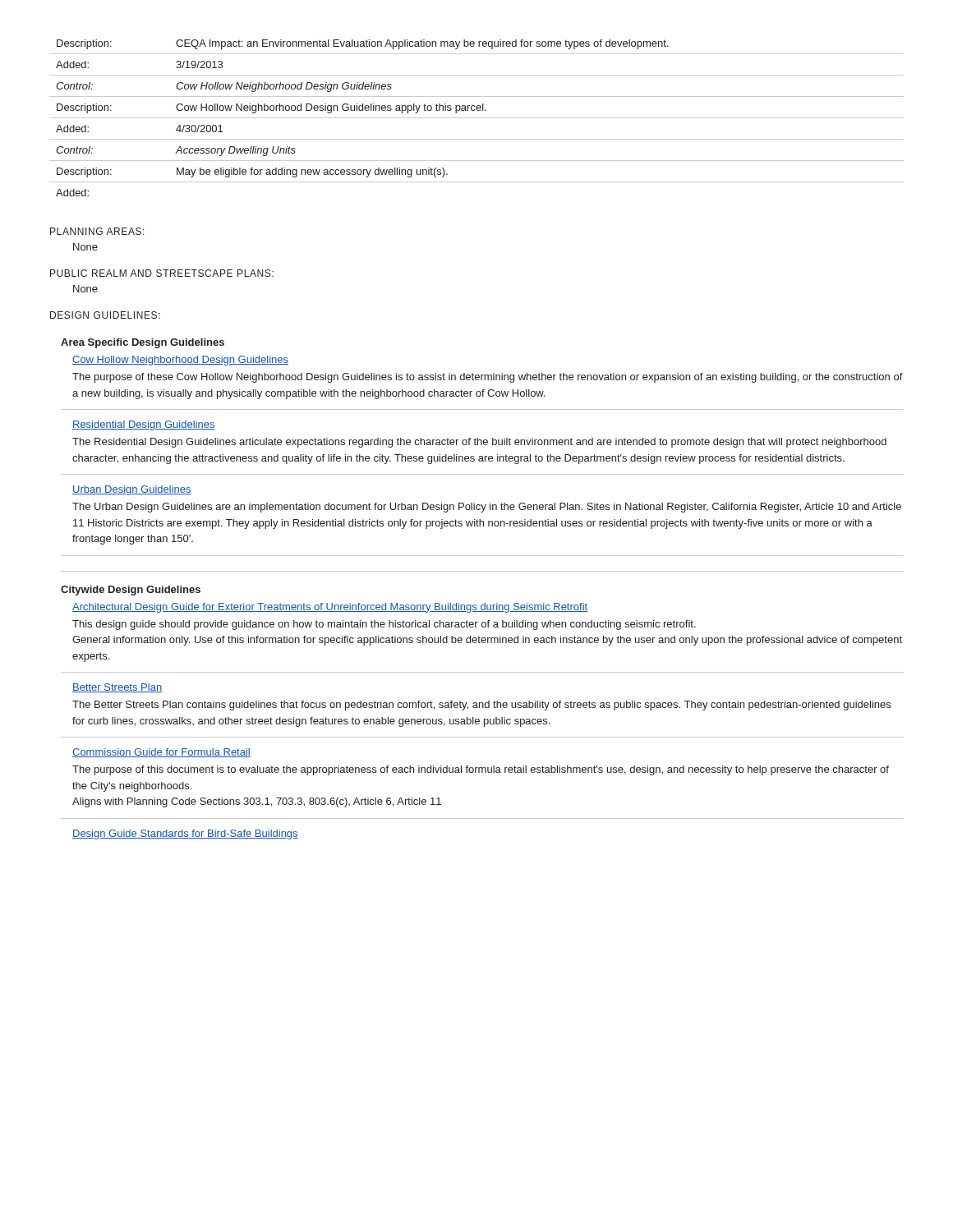Select the text block with the text "The Better Streets Plan contains"
The height and width of the screenshot is (1232, 953).
[x=482, y=712]
